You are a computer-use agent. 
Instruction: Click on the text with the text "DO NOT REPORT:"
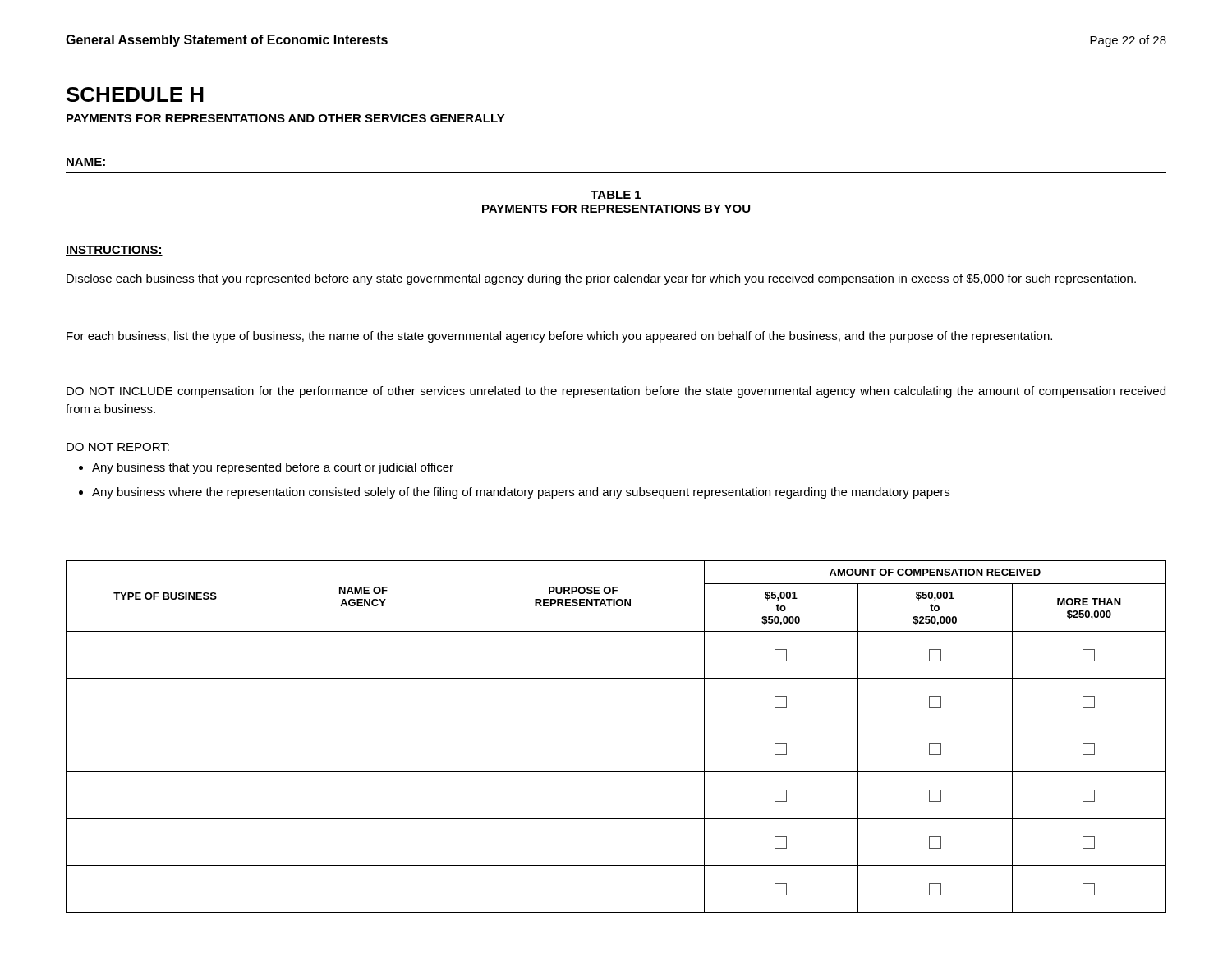[118, 447]
